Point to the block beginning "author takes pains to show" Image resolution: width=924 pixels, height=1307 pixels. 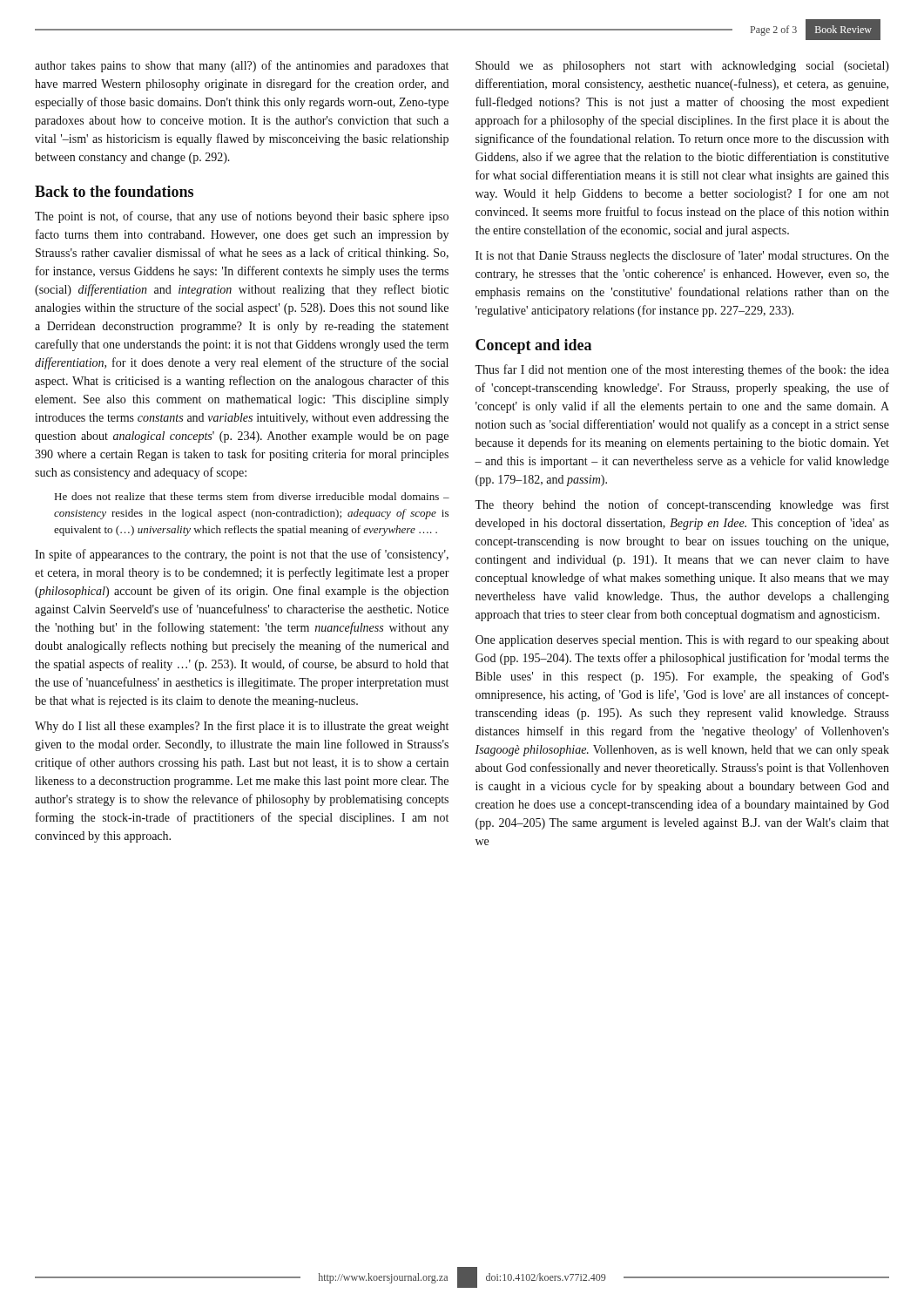242,111
